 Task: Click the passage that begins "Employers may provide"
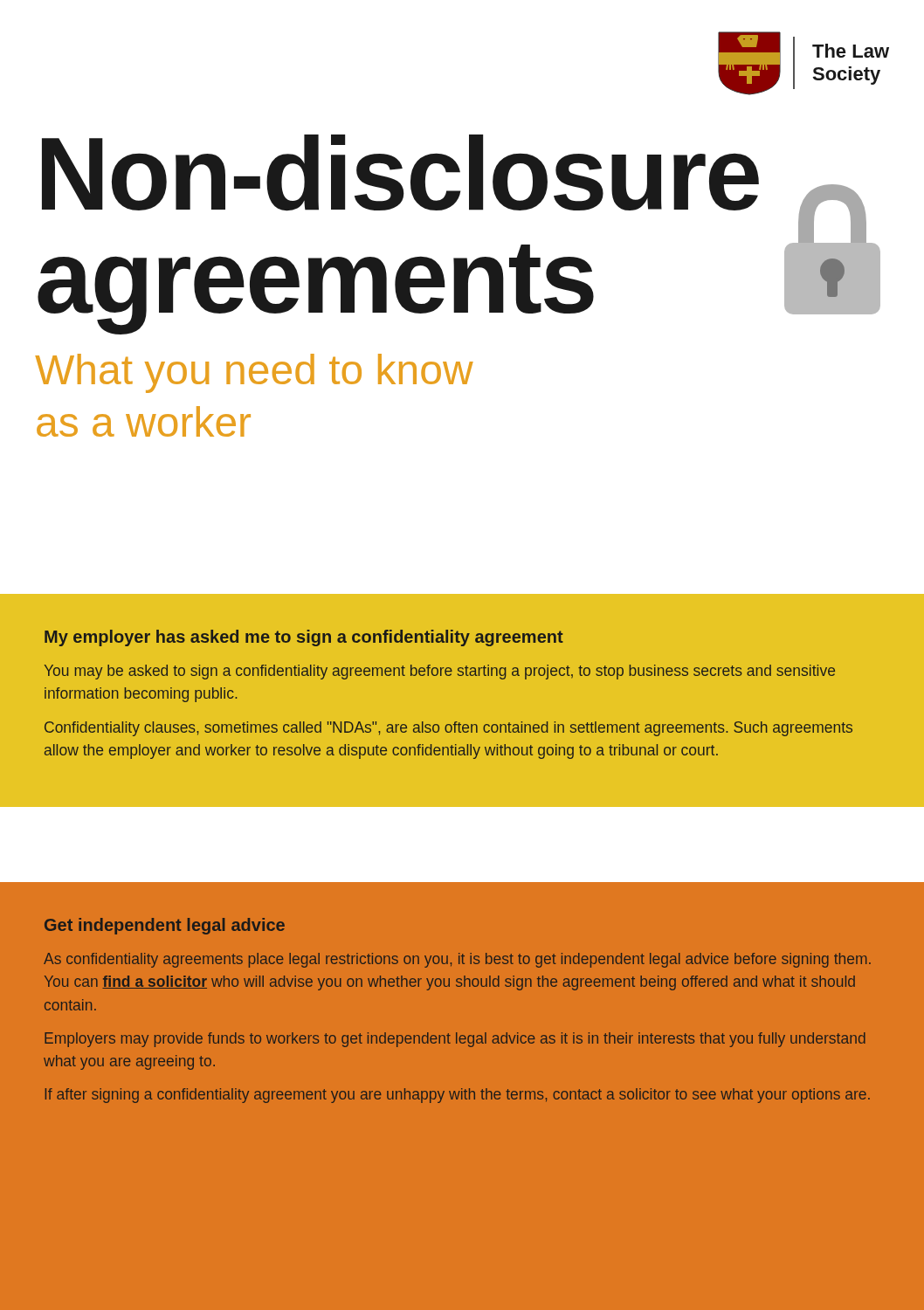pyautogui.click(x=455, y=1050)
